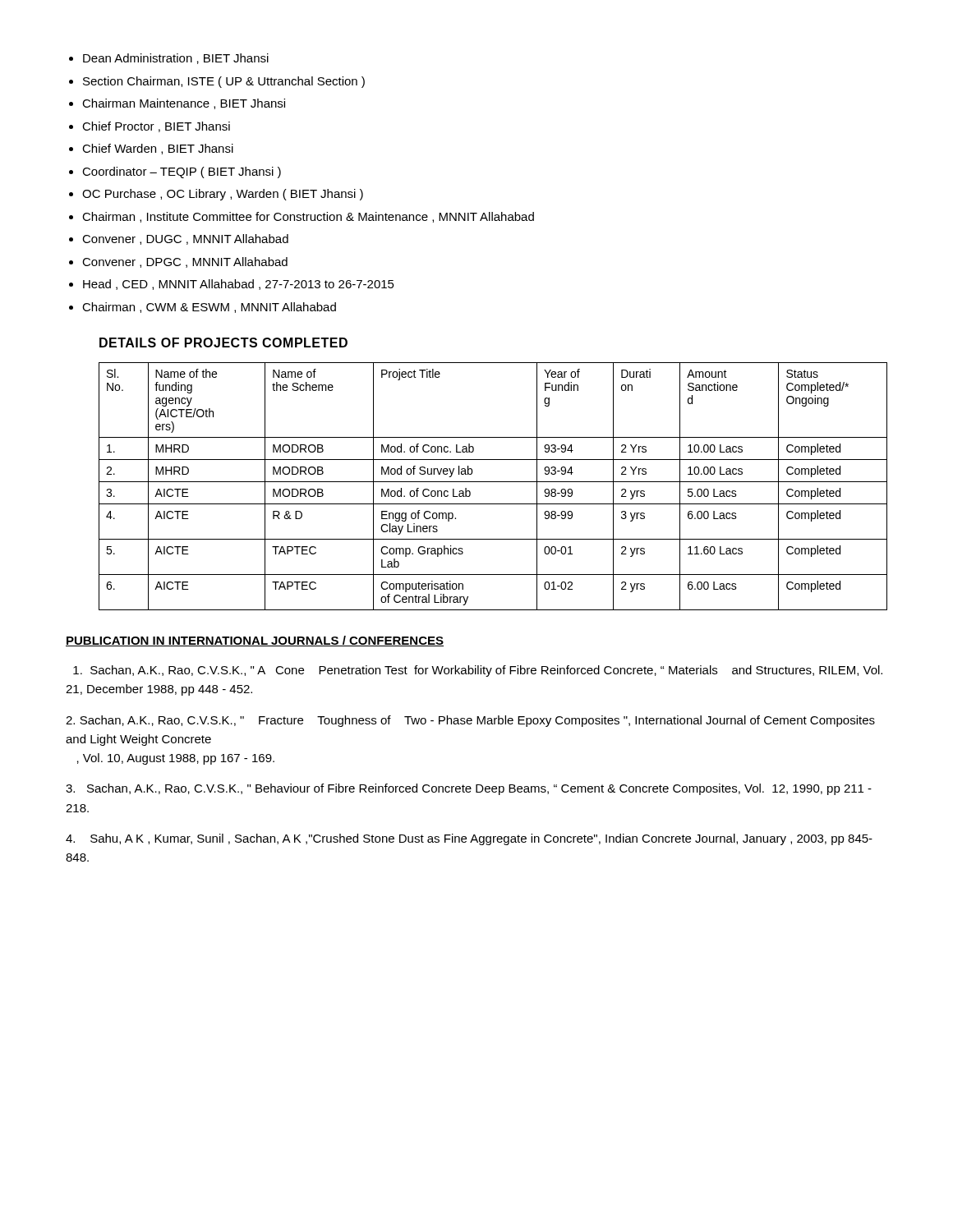The width and height of the screenshot is (953, 1232).
Task: Locate the text block starting "PUBLICATION IN INTERNATIONAL JOURNALS"
Action: pyautogui.click(x=255, y=640)
